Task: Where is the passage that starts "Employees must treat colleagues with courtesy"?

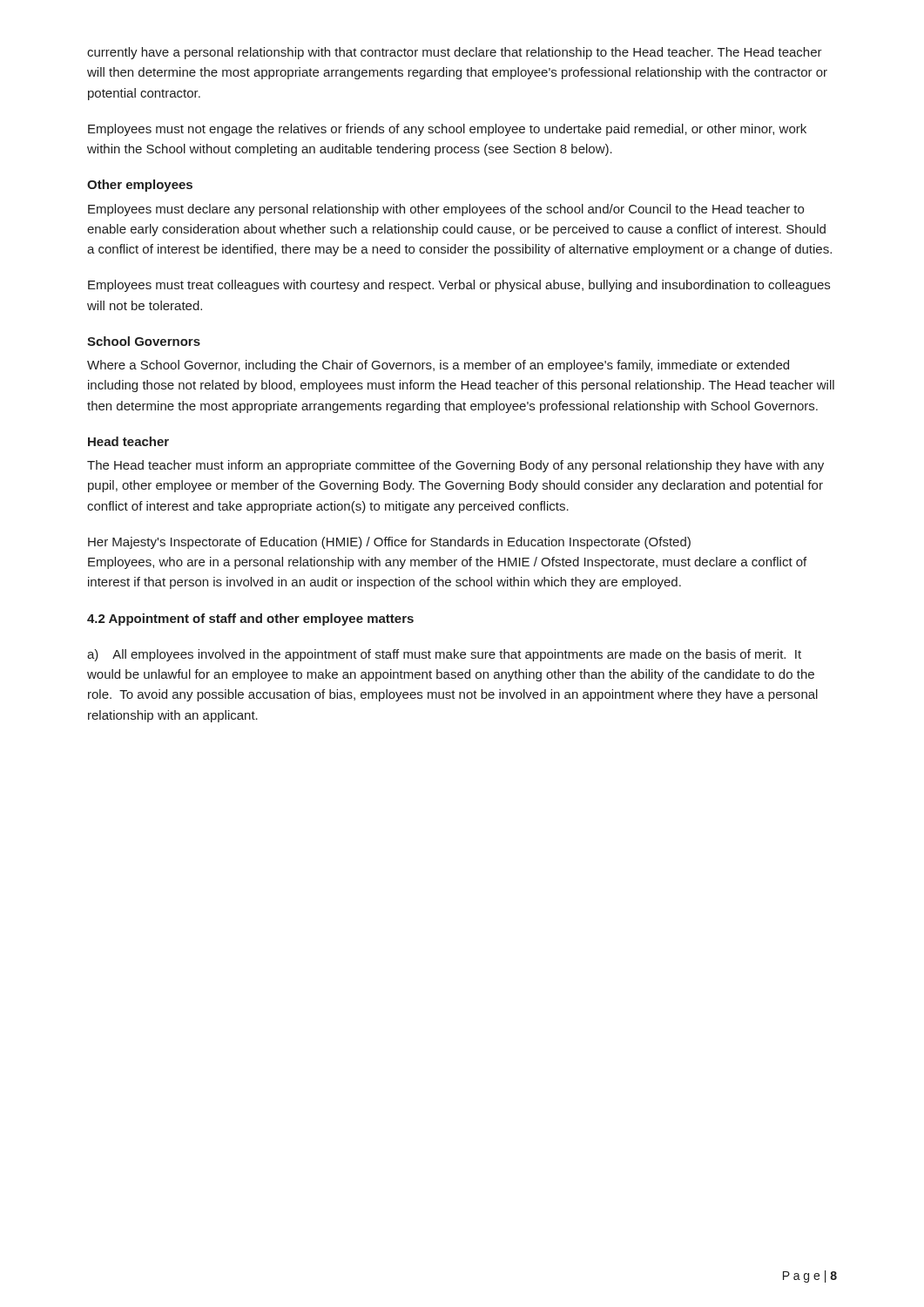Action: click(x=462, y=295)
